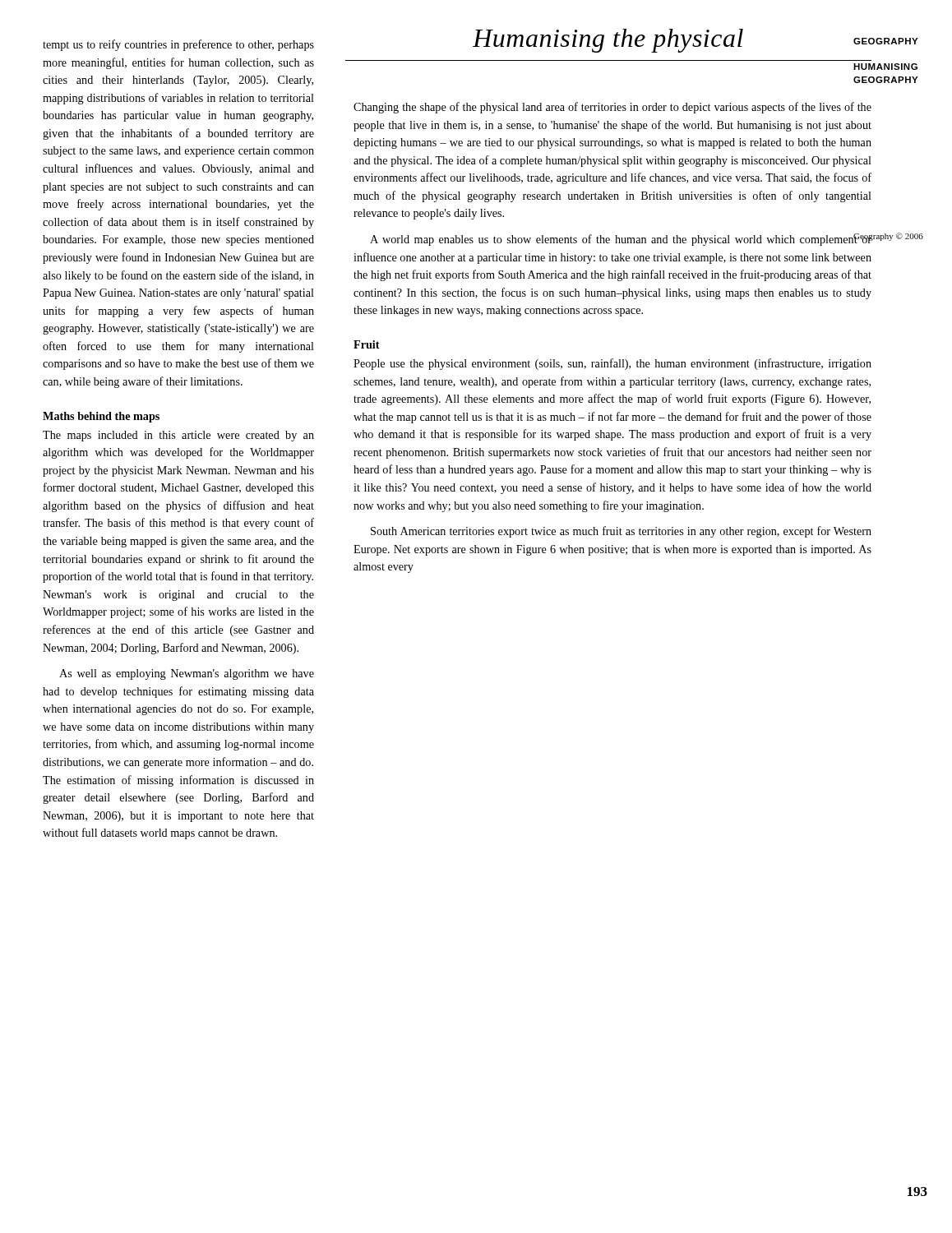Find "Geography © 2006" on this page
Screen dimensions: 1233x952
click(888, 236)
